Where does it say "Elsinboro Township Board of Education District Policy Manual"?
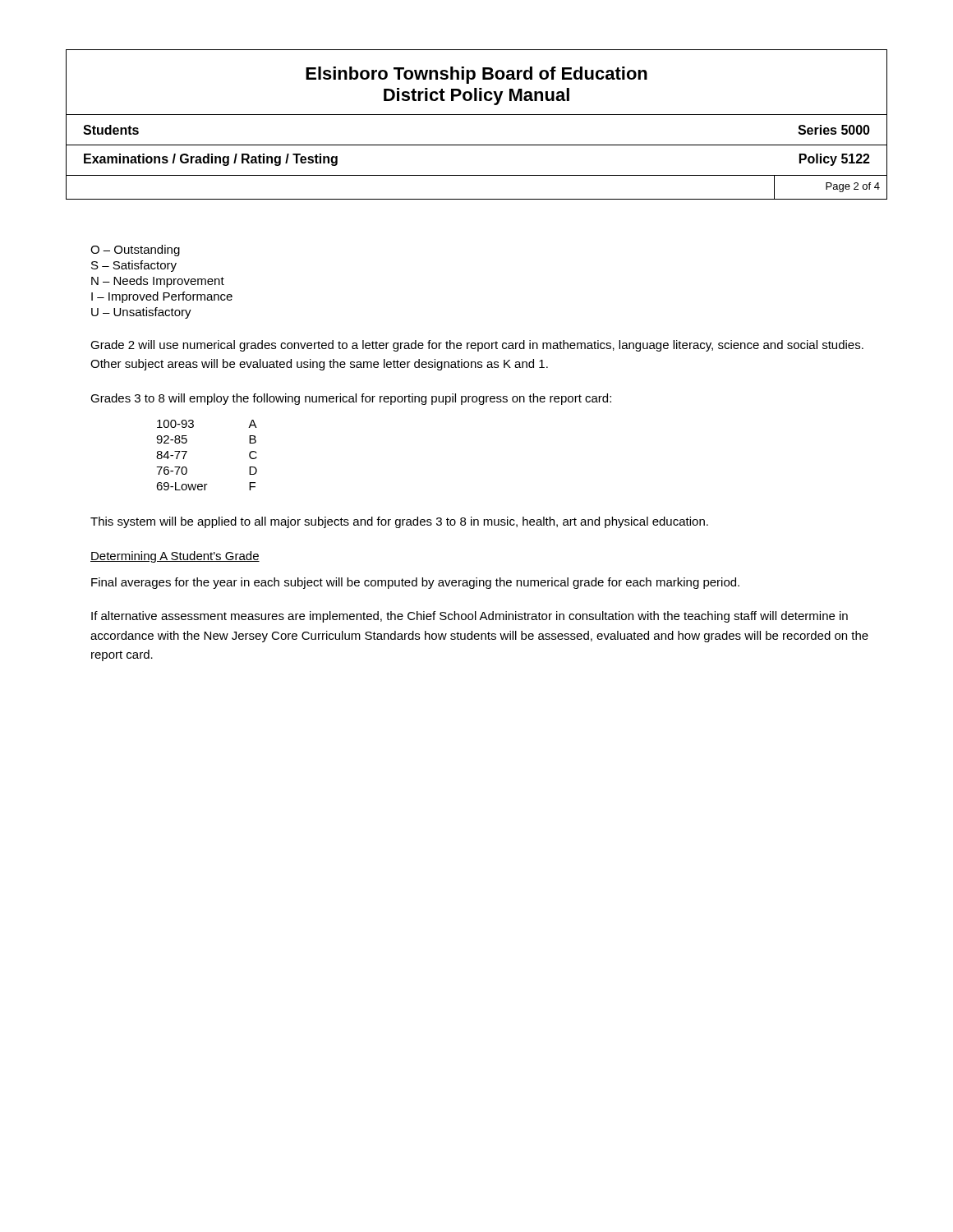Screen dimensions: 1232x953 coord(476,85)
